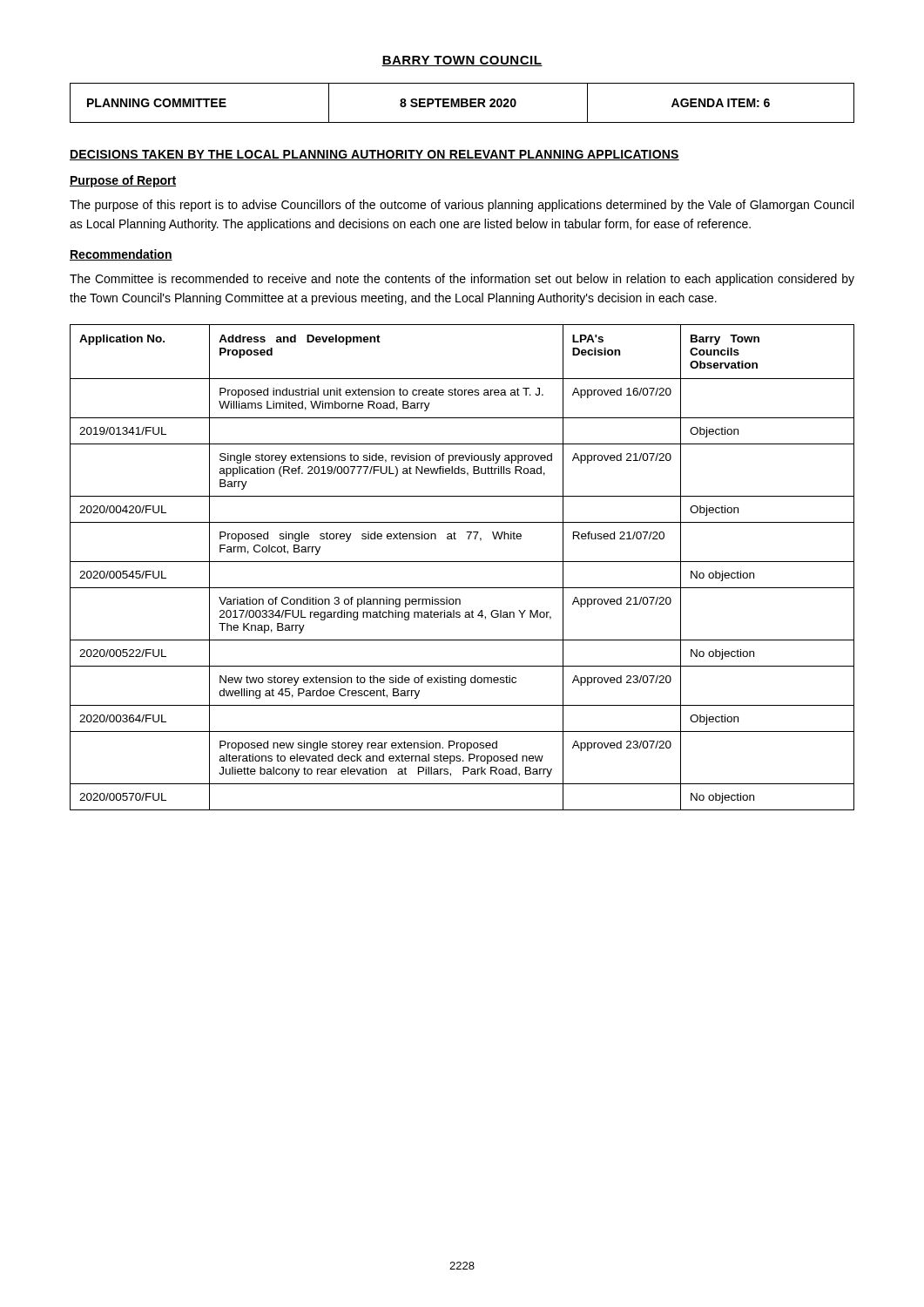Navigate to the text block starting "Purpose of Report"

click(123, 180)
